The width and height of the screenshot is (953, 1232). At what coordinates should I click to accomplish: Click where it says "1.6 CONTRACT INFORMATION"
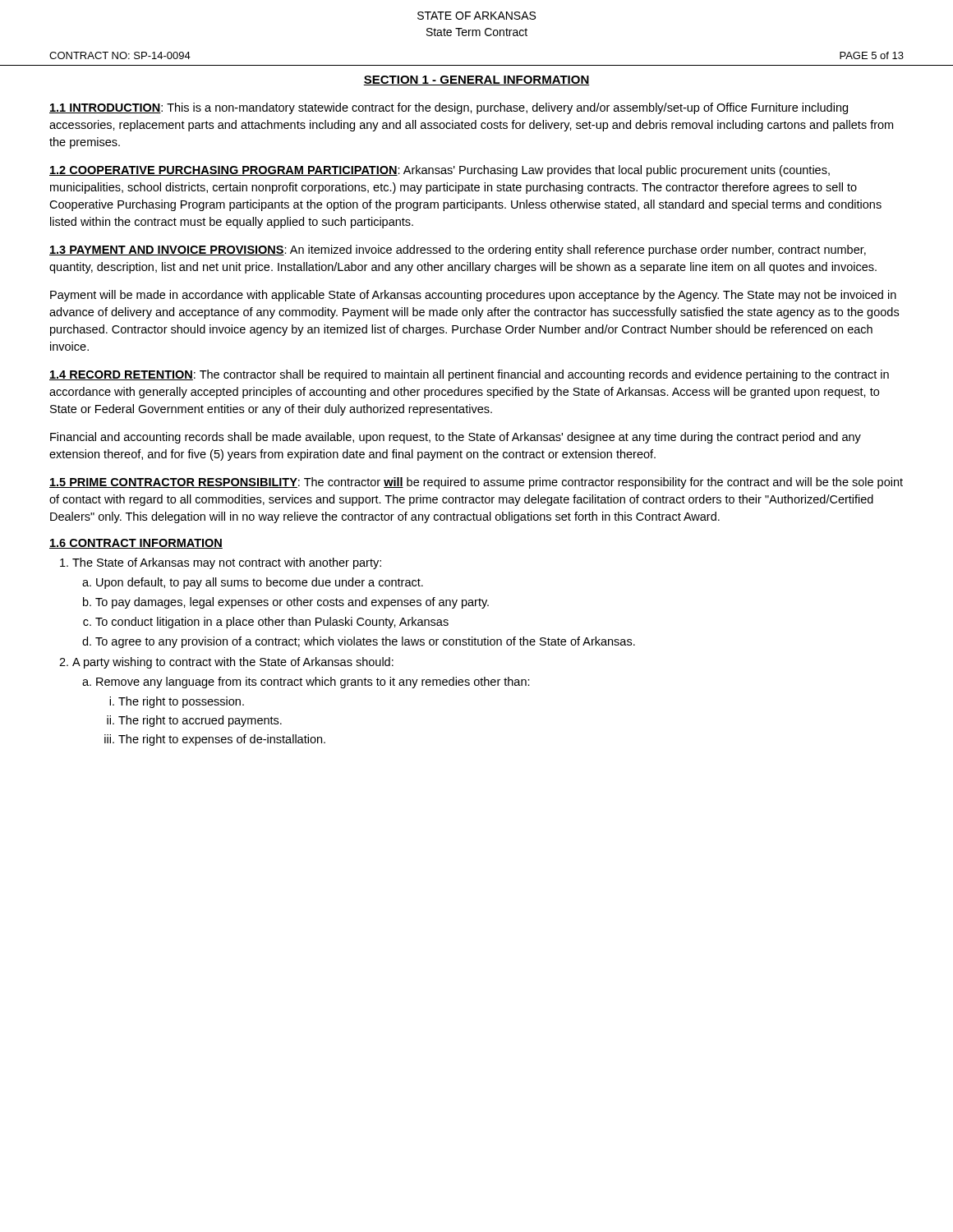[136, 543]
